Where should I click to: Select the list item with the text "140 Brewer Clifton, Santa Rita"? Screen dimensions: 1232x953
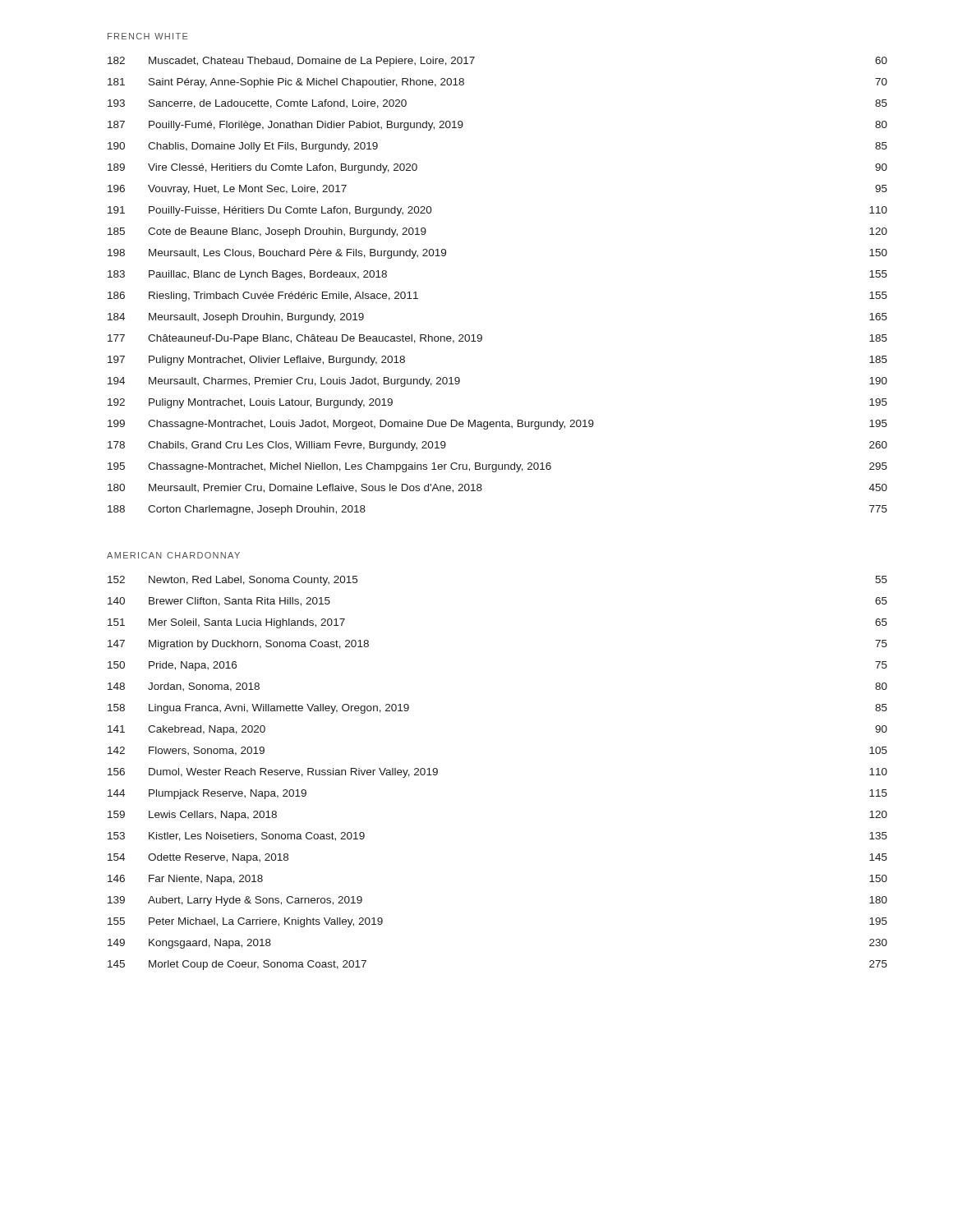(242, 602)
